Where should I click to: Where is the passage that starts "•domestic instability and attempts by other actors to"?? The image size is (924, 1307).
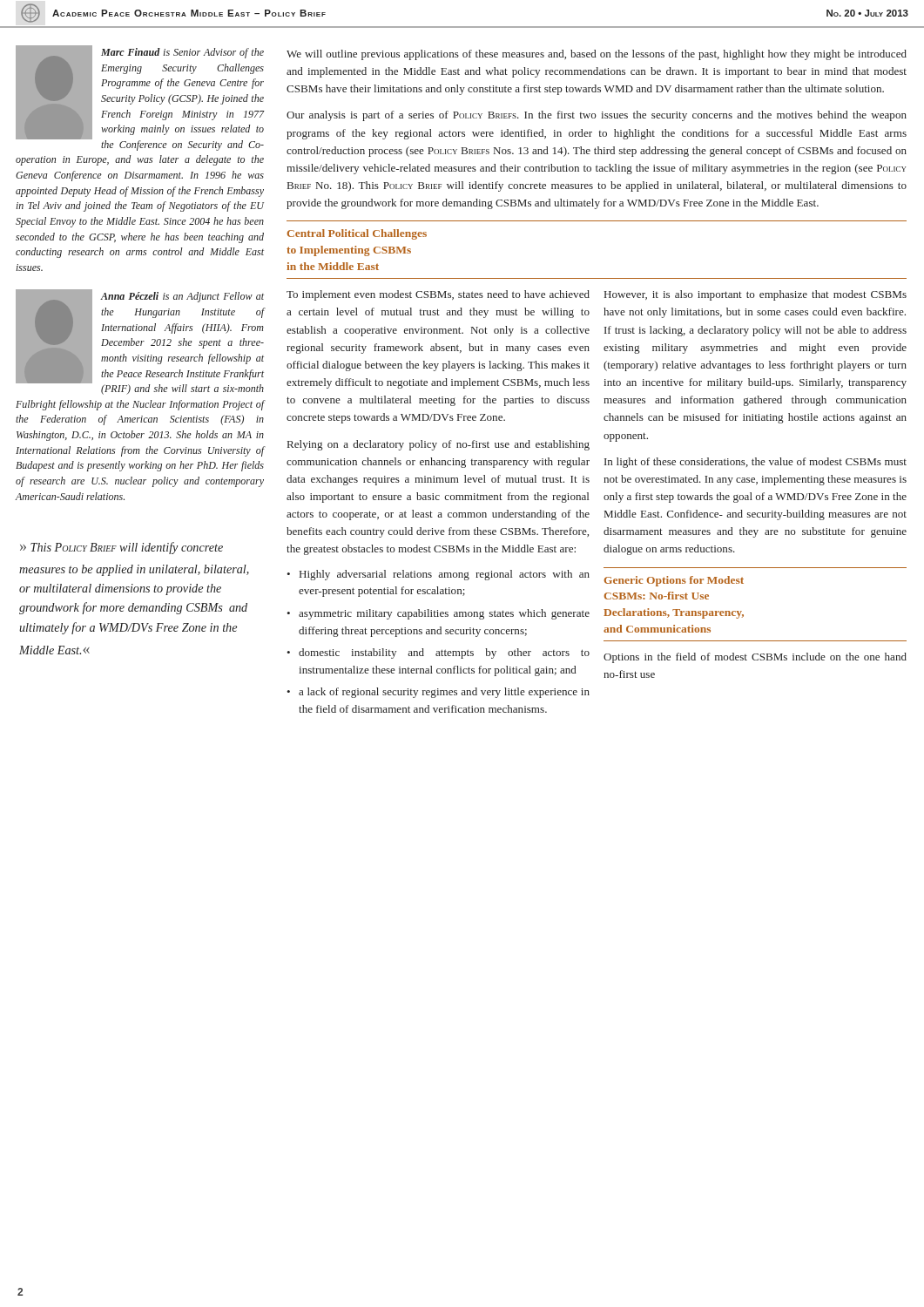(438, 660)
